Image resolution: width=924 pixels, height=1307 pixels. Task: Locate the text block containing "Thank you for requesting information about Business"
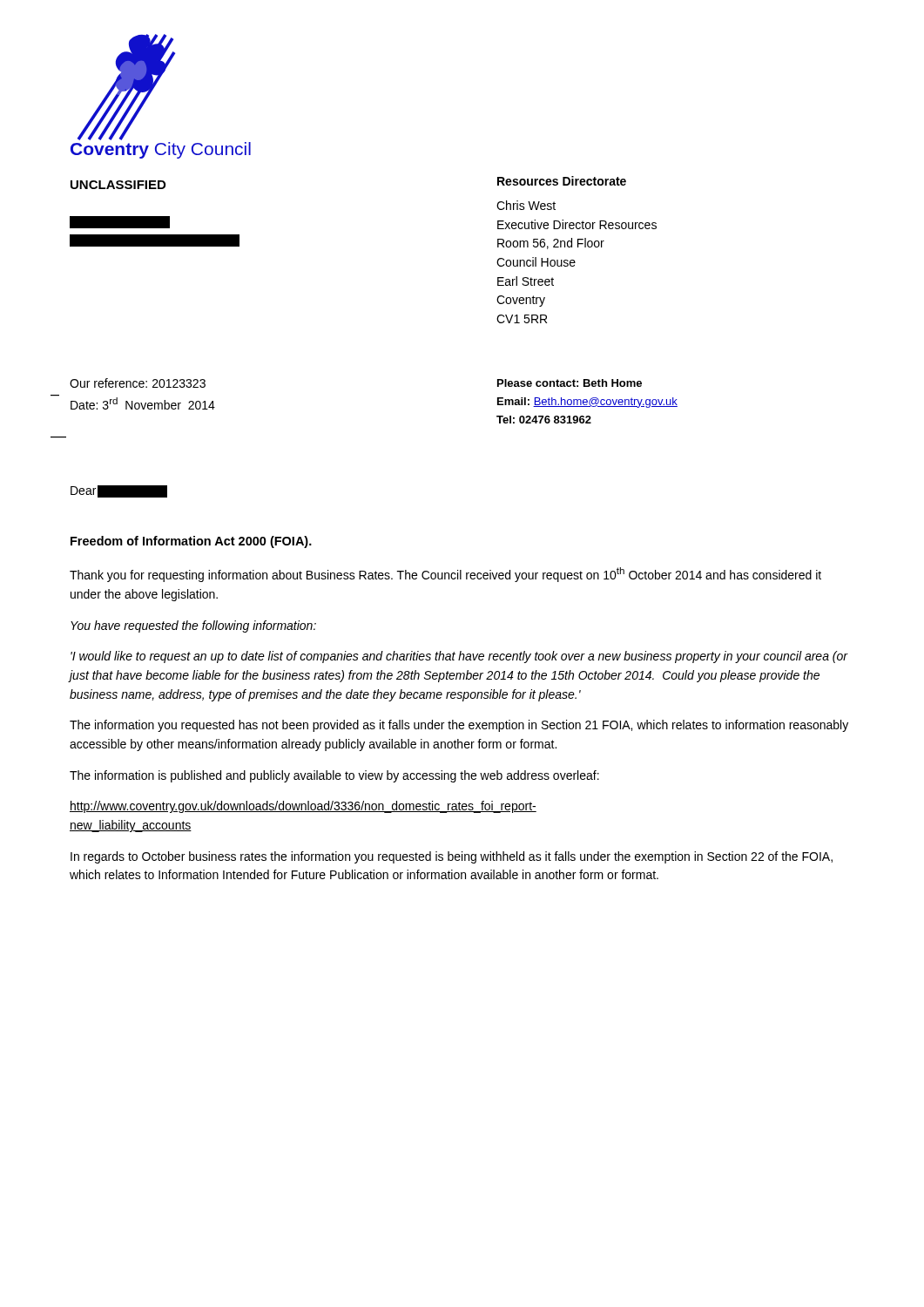462,584
